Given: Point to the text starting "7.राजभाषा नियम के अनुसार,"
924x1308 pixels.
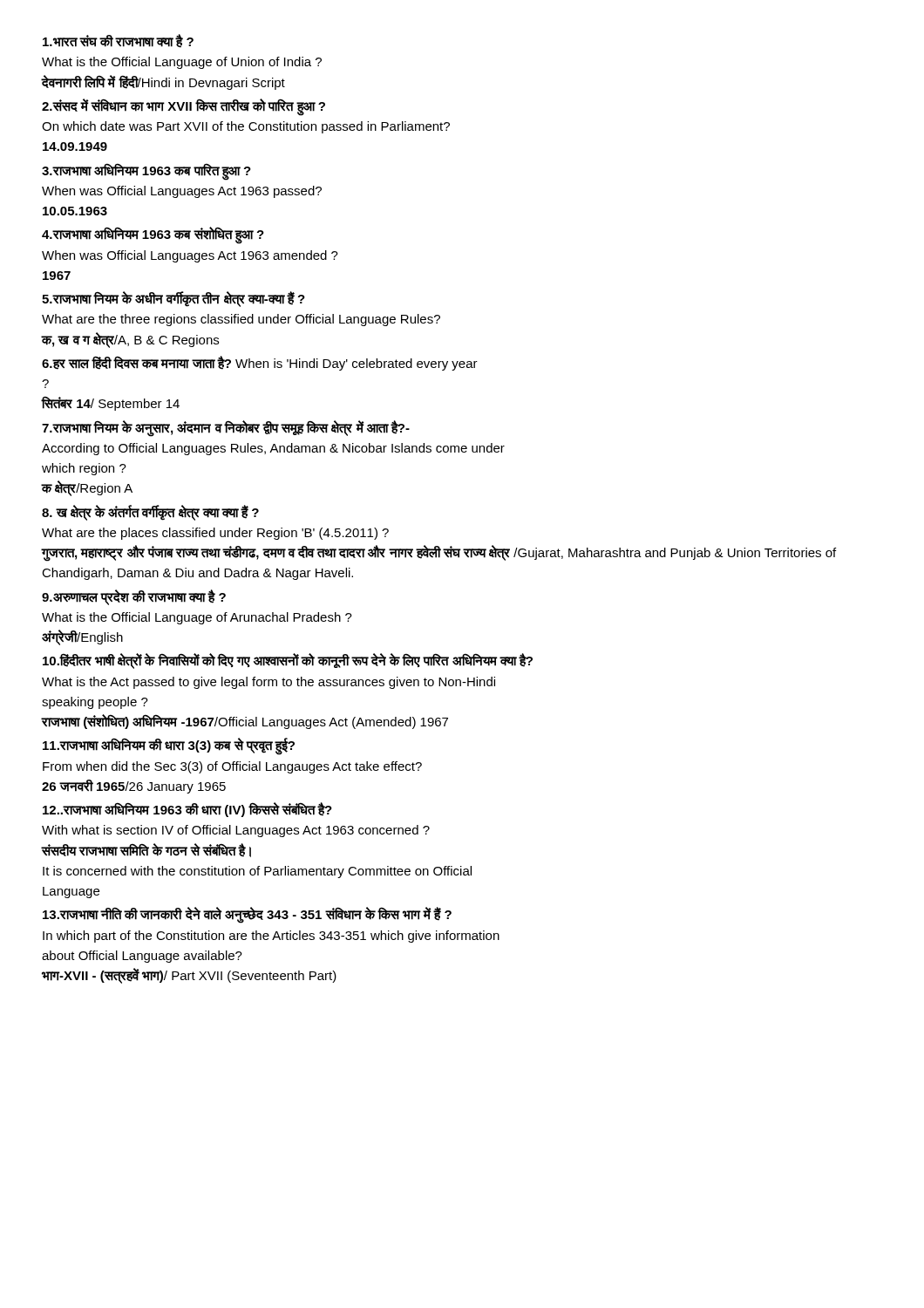Looking at the screenshot, I should tap(273, 458).
